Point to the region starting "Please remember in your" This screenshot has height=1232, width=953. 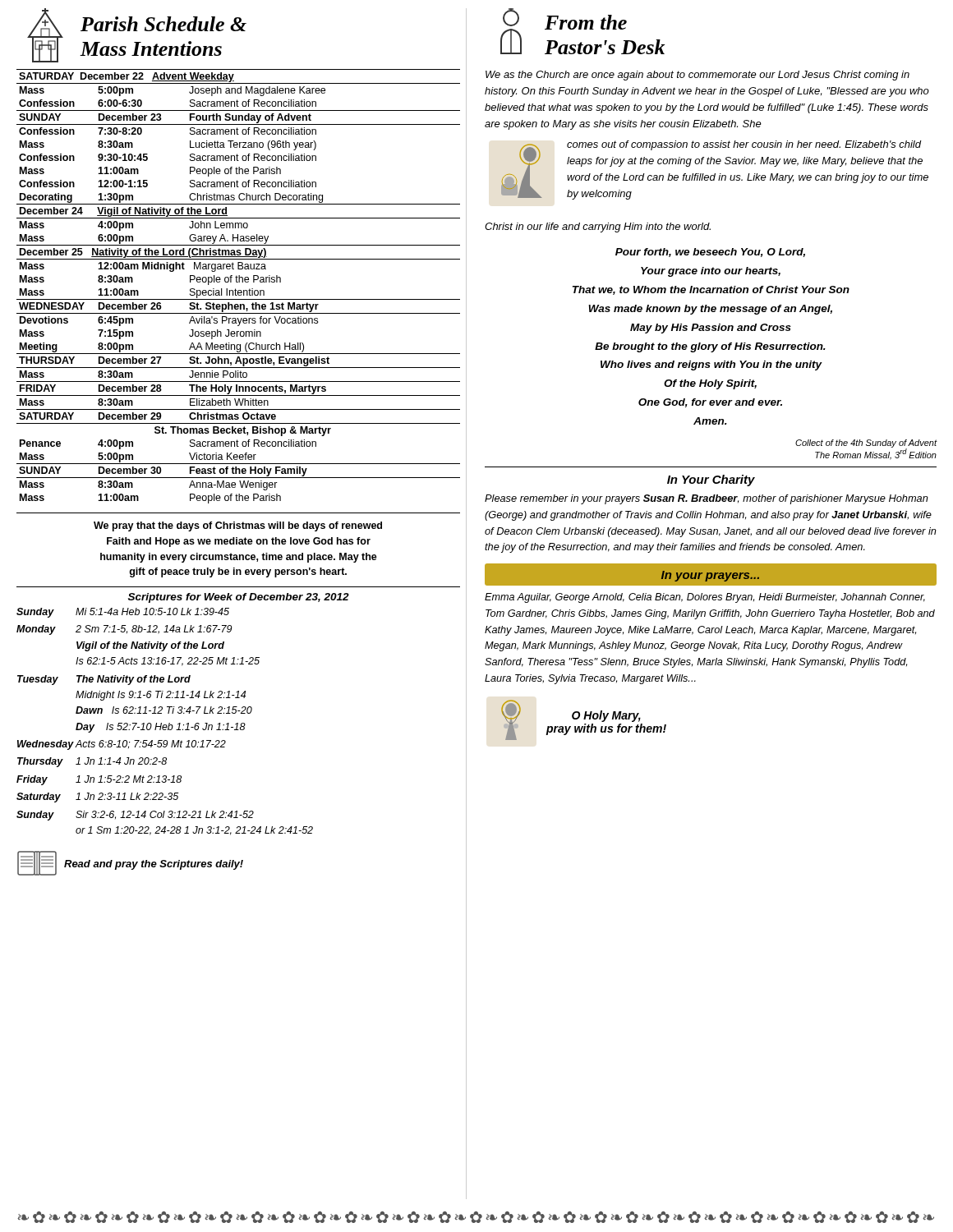711,522
